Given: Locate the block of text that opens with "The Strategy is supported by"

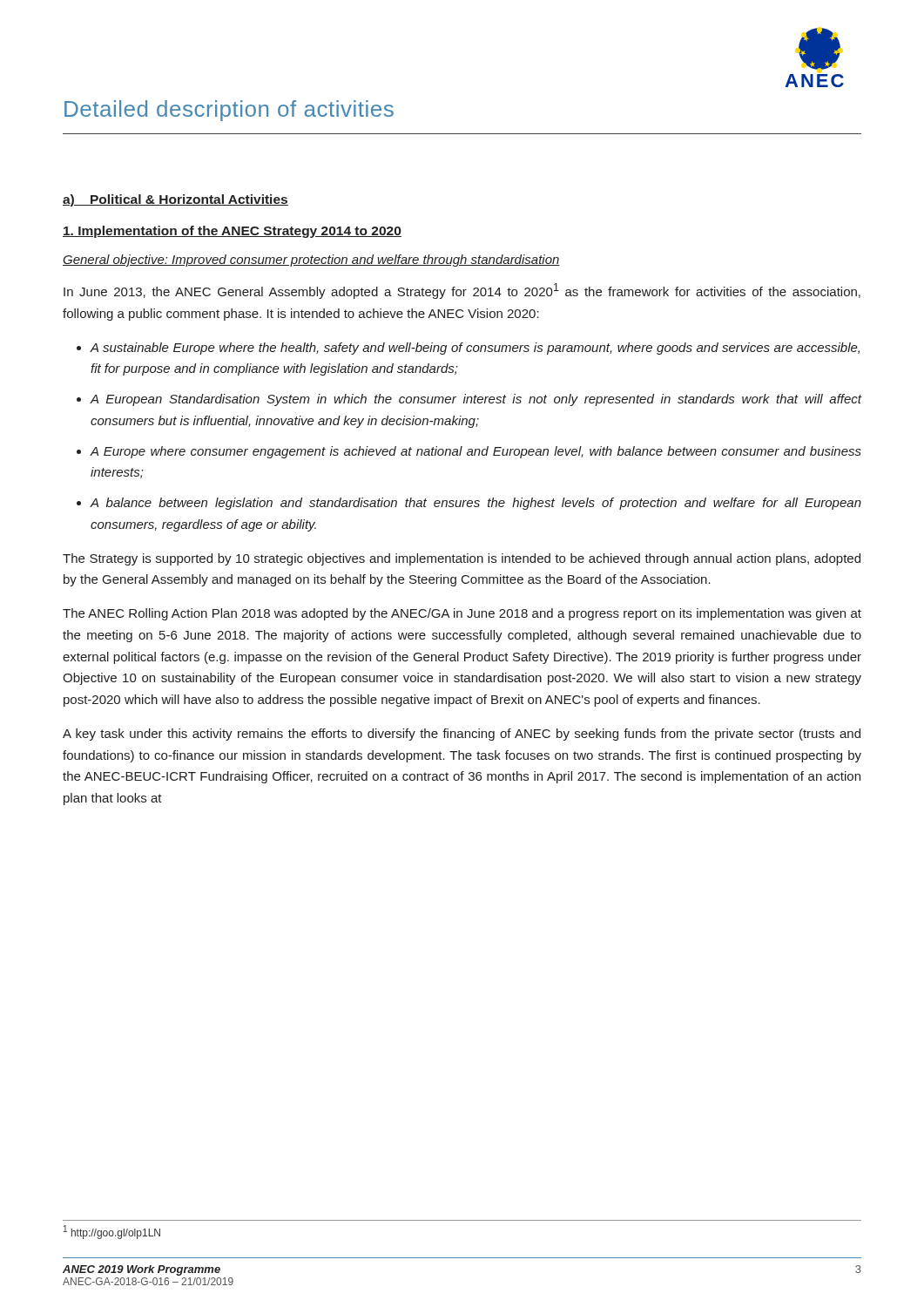Looking at the screenshot, I should click(462, 569).
